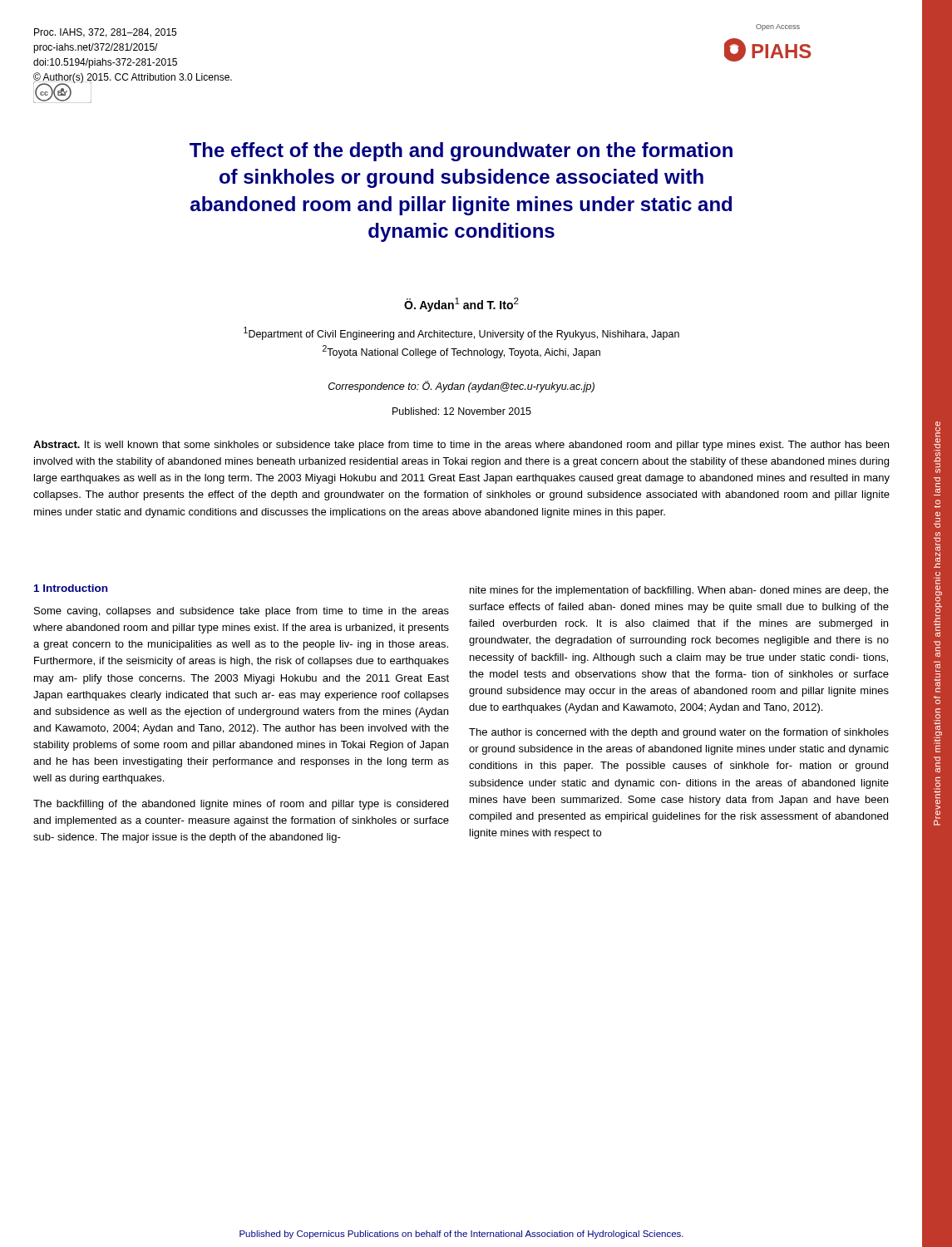Click the passage that begins "1Department of Civil"
This screenshot has height=1247, width=952.
pyautogui.click(x=461, y=342)
